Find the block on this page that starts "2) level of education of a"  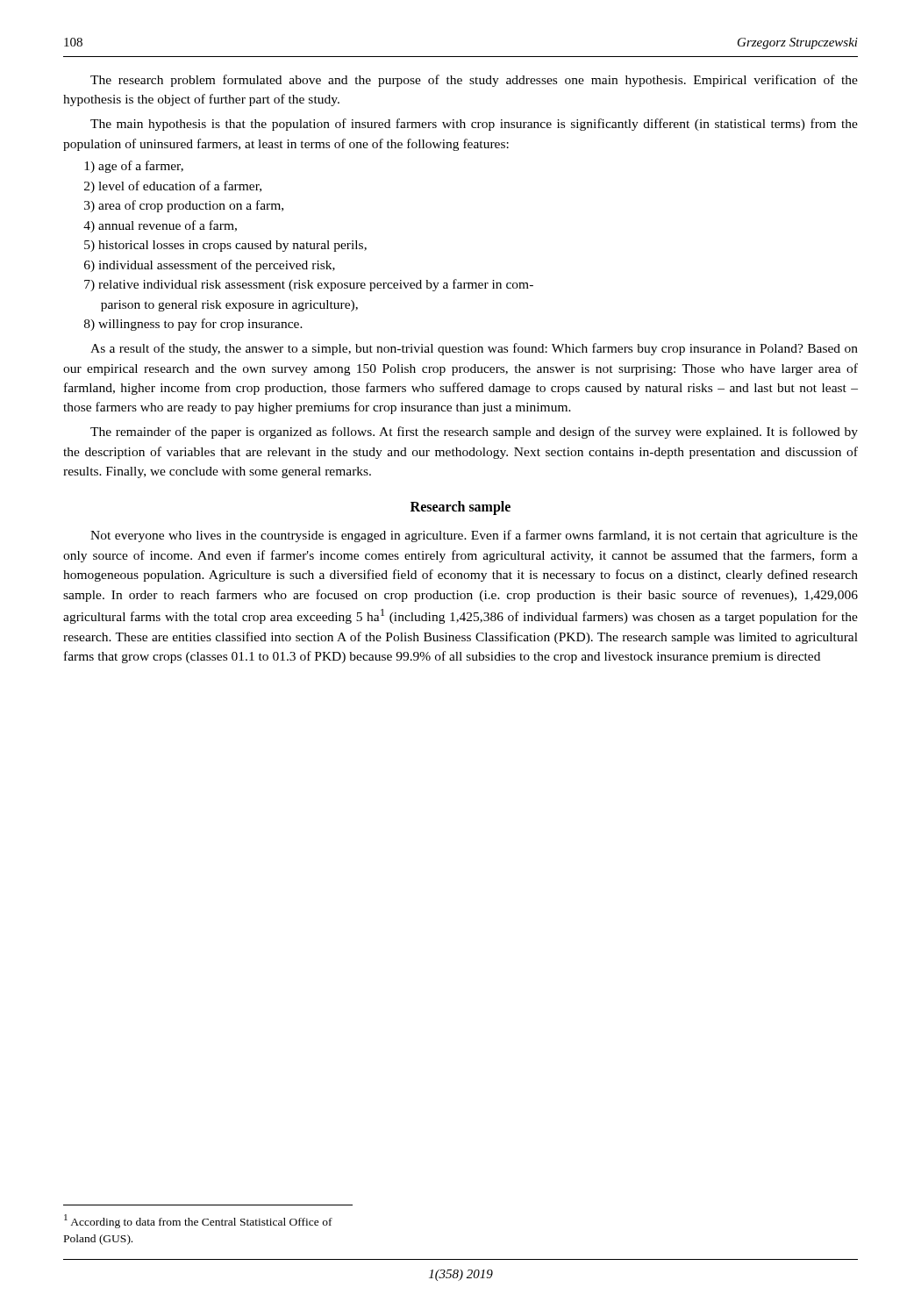tap(173, 187)
